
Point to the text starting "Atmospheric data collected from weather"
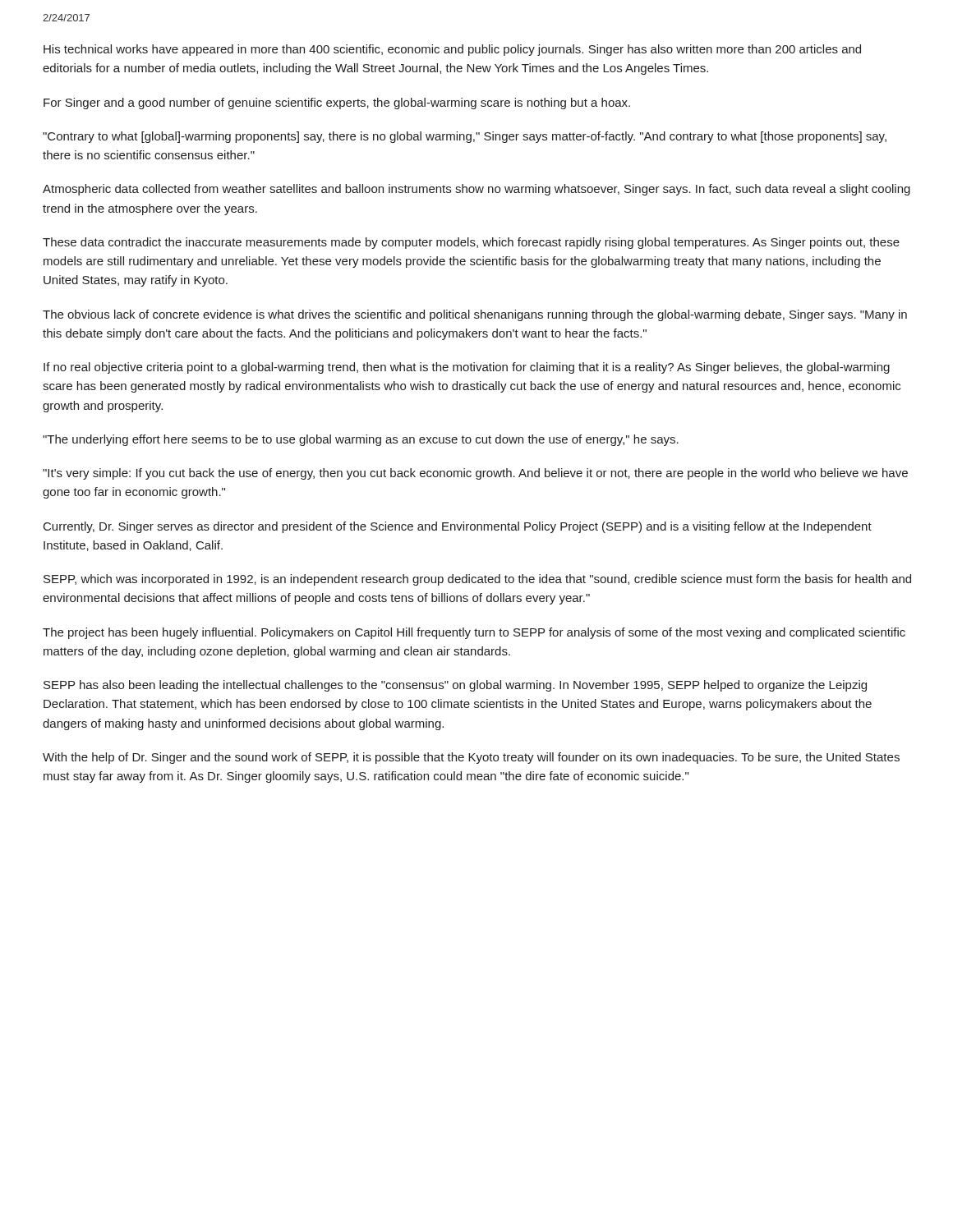pos(477,198)
